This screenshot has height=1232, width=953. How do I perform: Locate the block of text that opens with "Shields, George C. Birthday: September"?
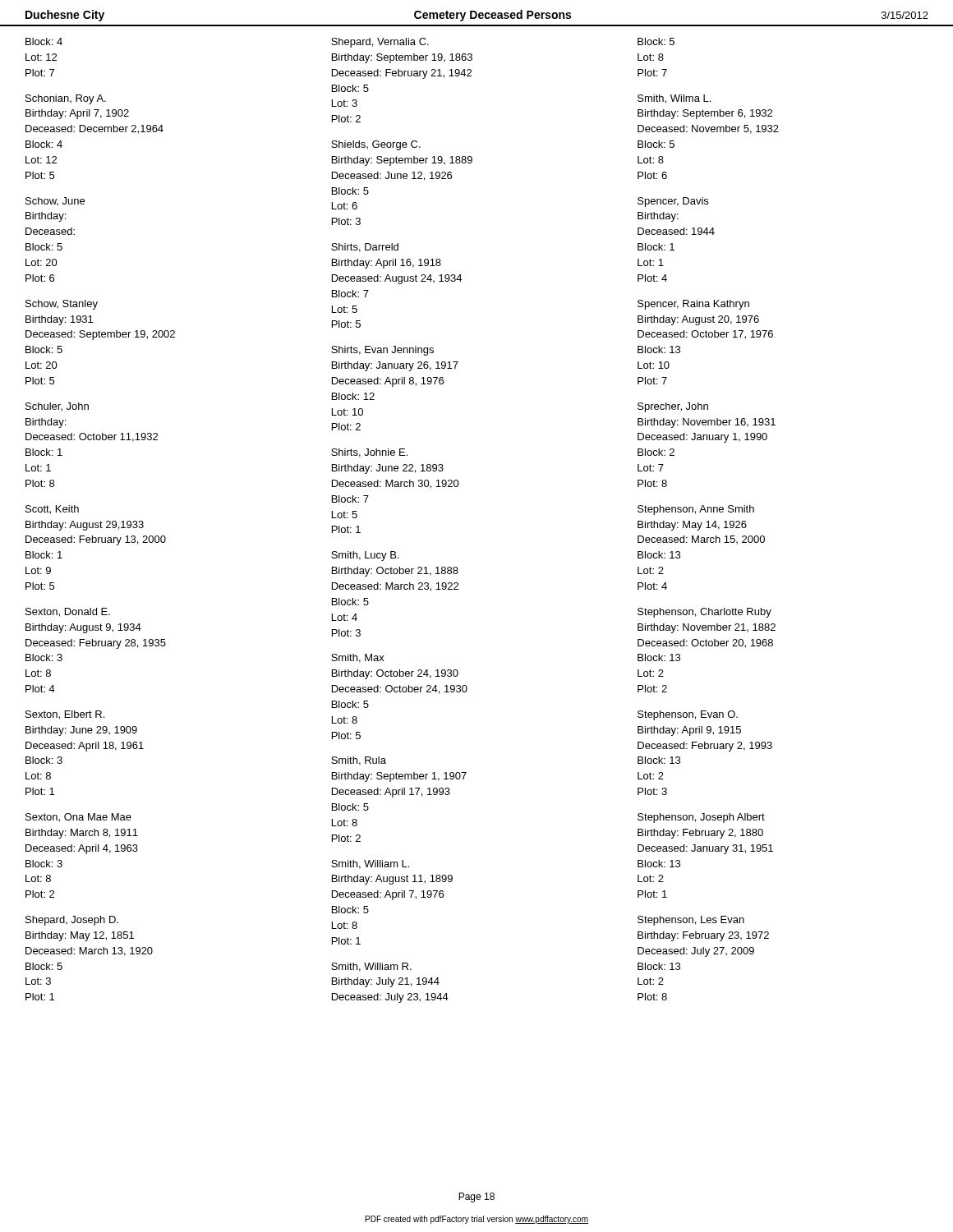coord(376,145)
